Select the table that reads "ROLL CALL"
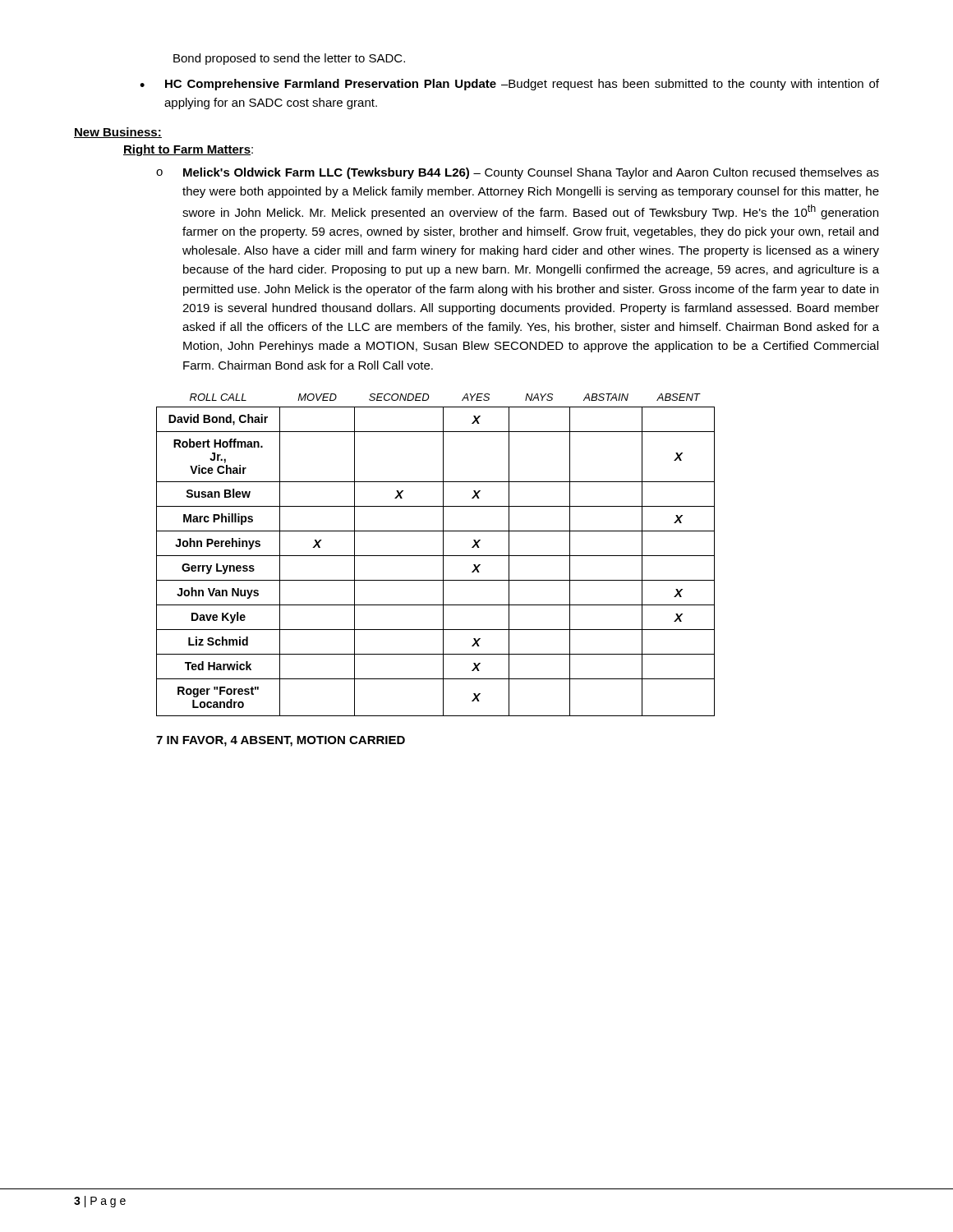The width and height of the screenshot is (953, 1232). (518, 552)
